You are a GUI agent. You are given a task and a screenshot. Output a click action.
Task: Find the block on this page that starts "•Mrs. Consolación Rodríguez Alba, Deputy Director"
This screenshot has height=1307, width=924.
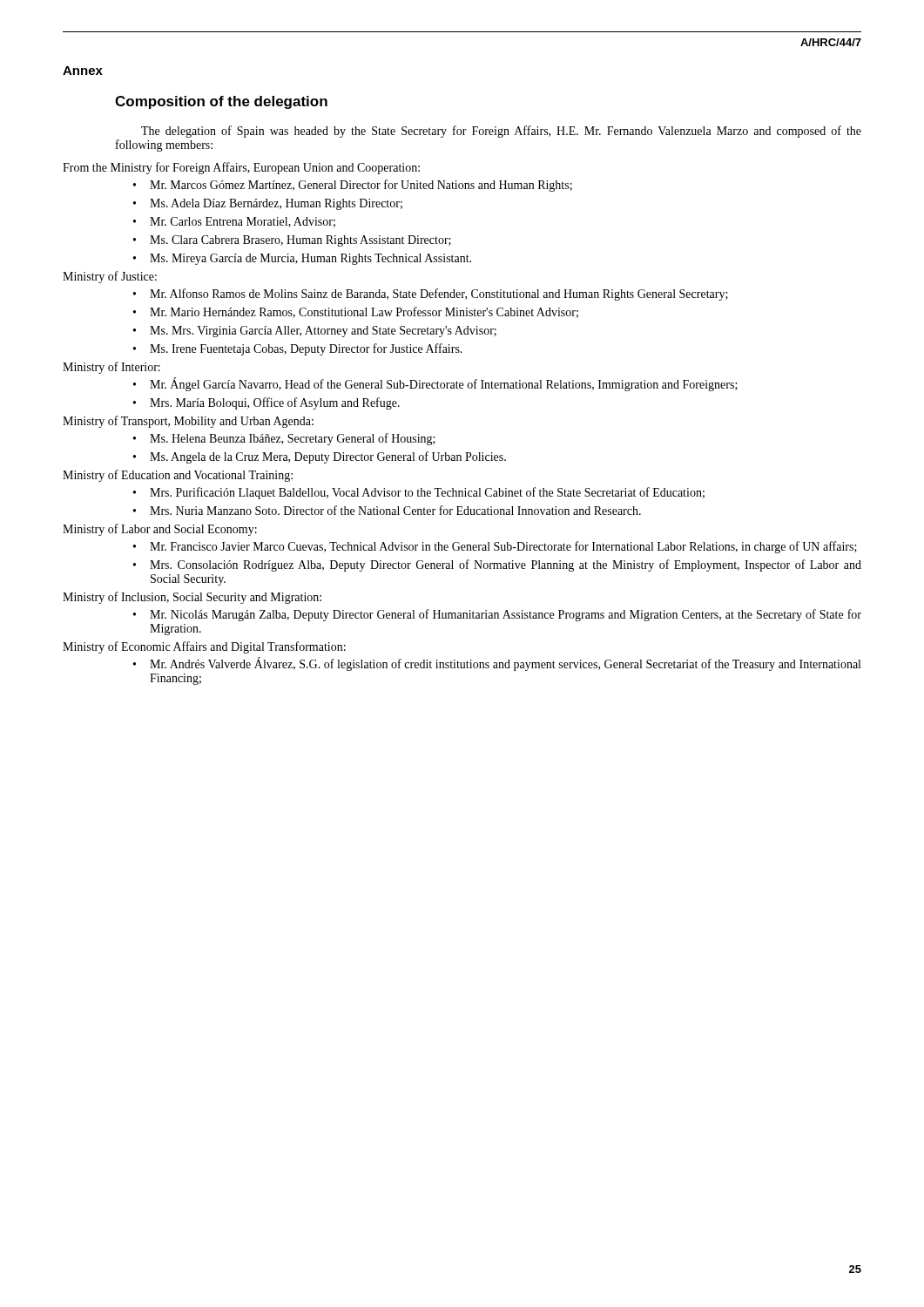pyautogui.click(x=497, y=572)
